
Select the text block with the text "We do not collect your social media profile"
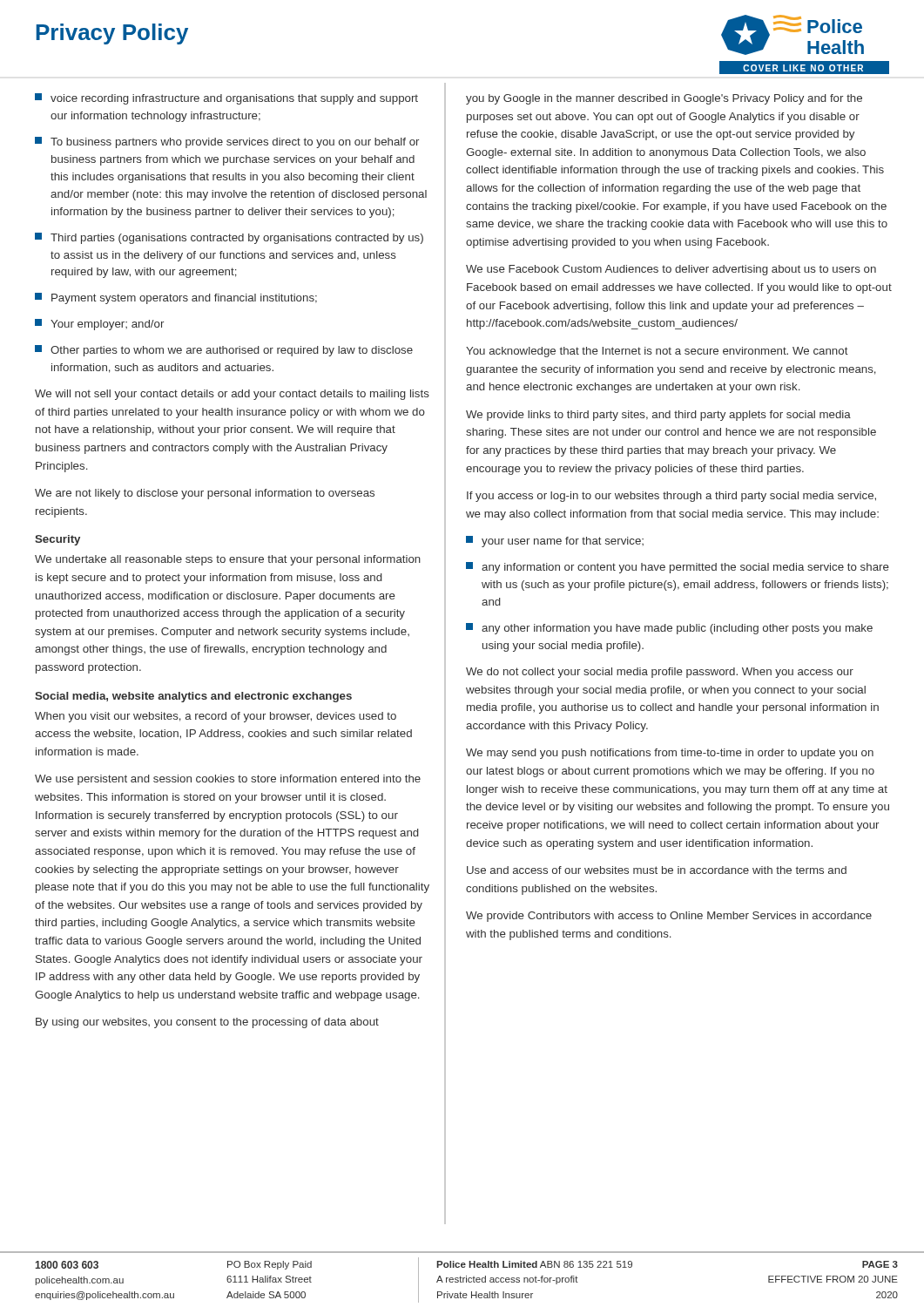click(x=673, y=698)
